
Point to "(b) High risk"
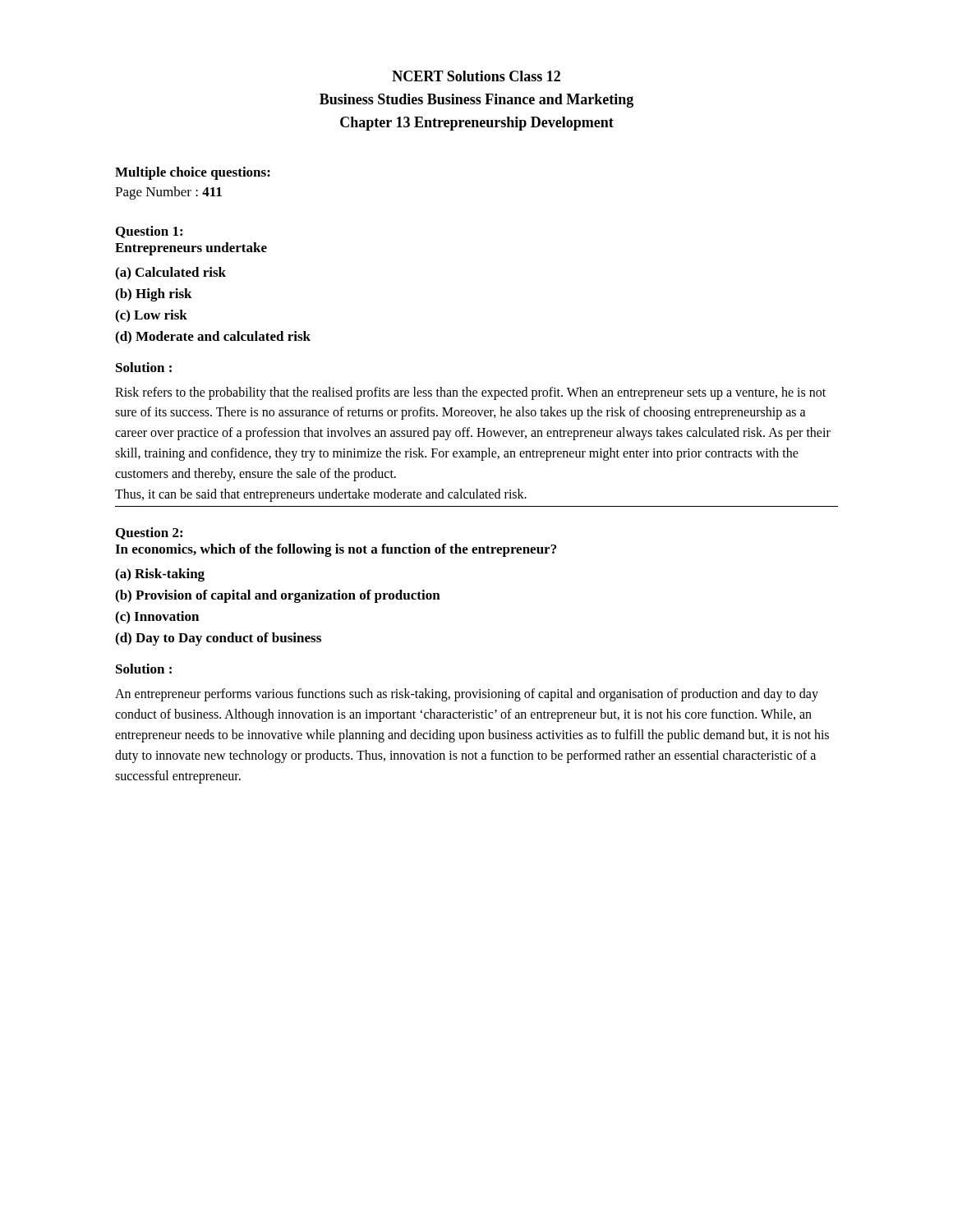(x=153, y=293)
